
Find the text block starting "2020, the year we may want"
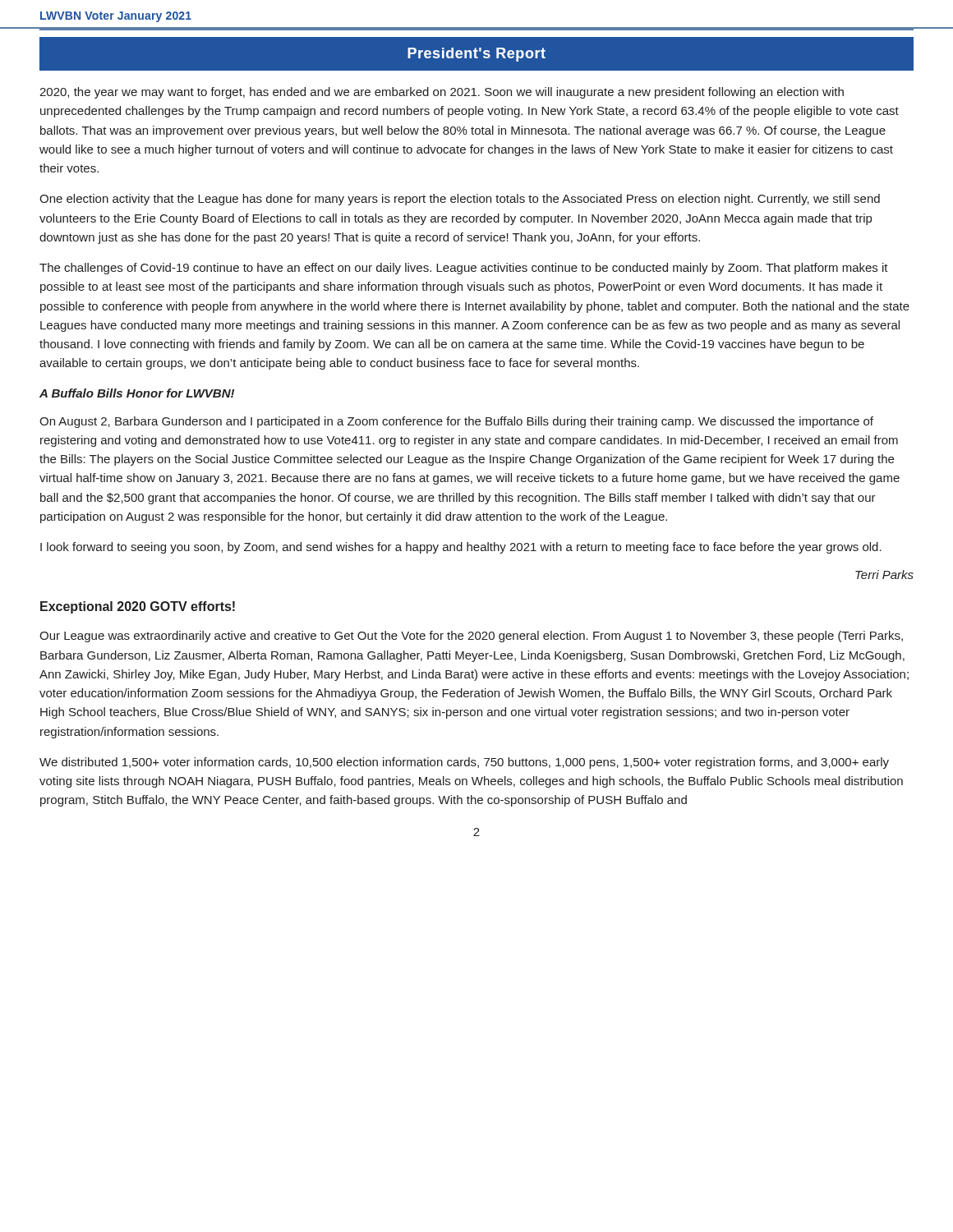tap(469, 130)
